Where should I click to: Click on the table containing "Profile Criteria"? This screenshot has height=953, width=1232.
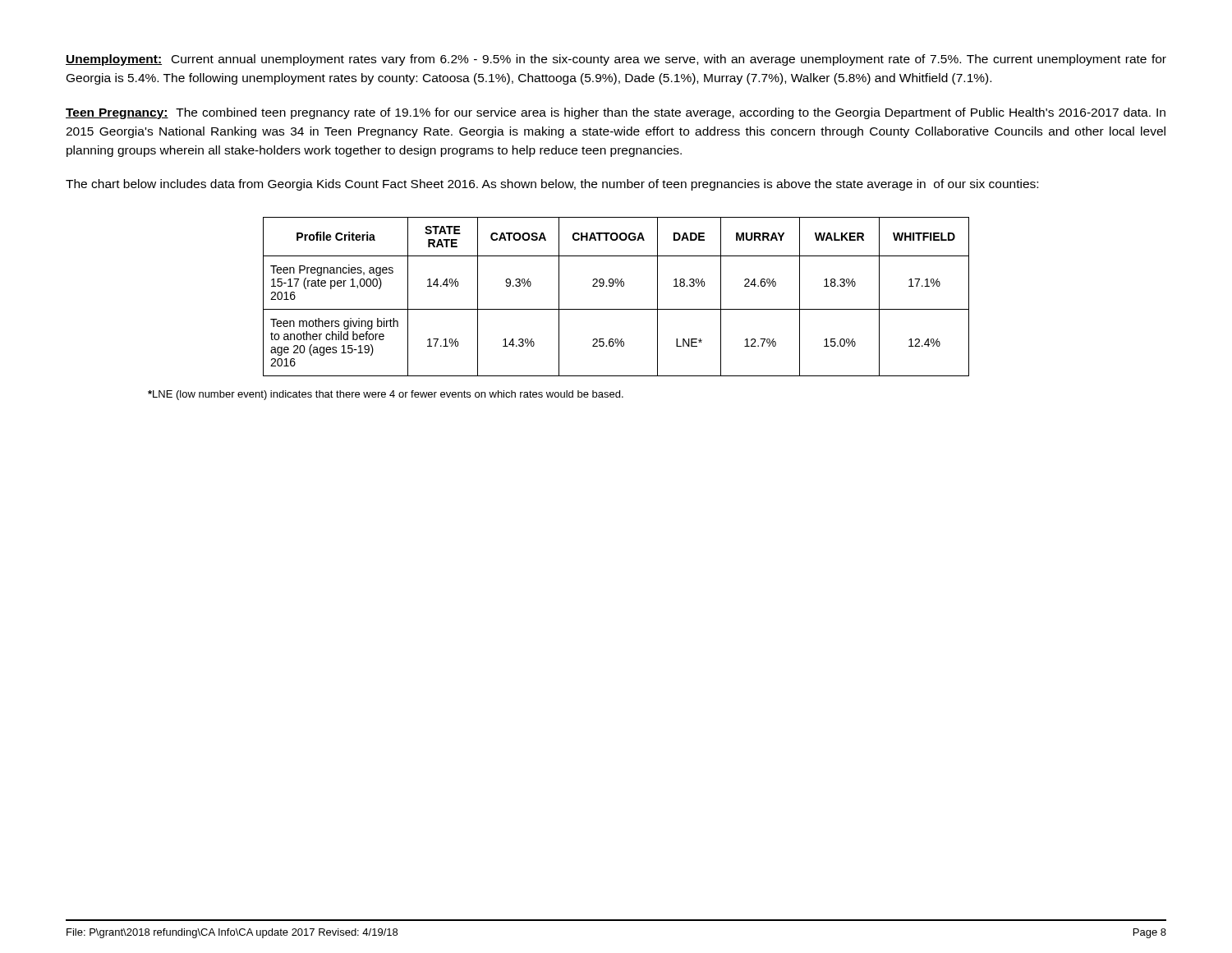click(x=616, y=296)
